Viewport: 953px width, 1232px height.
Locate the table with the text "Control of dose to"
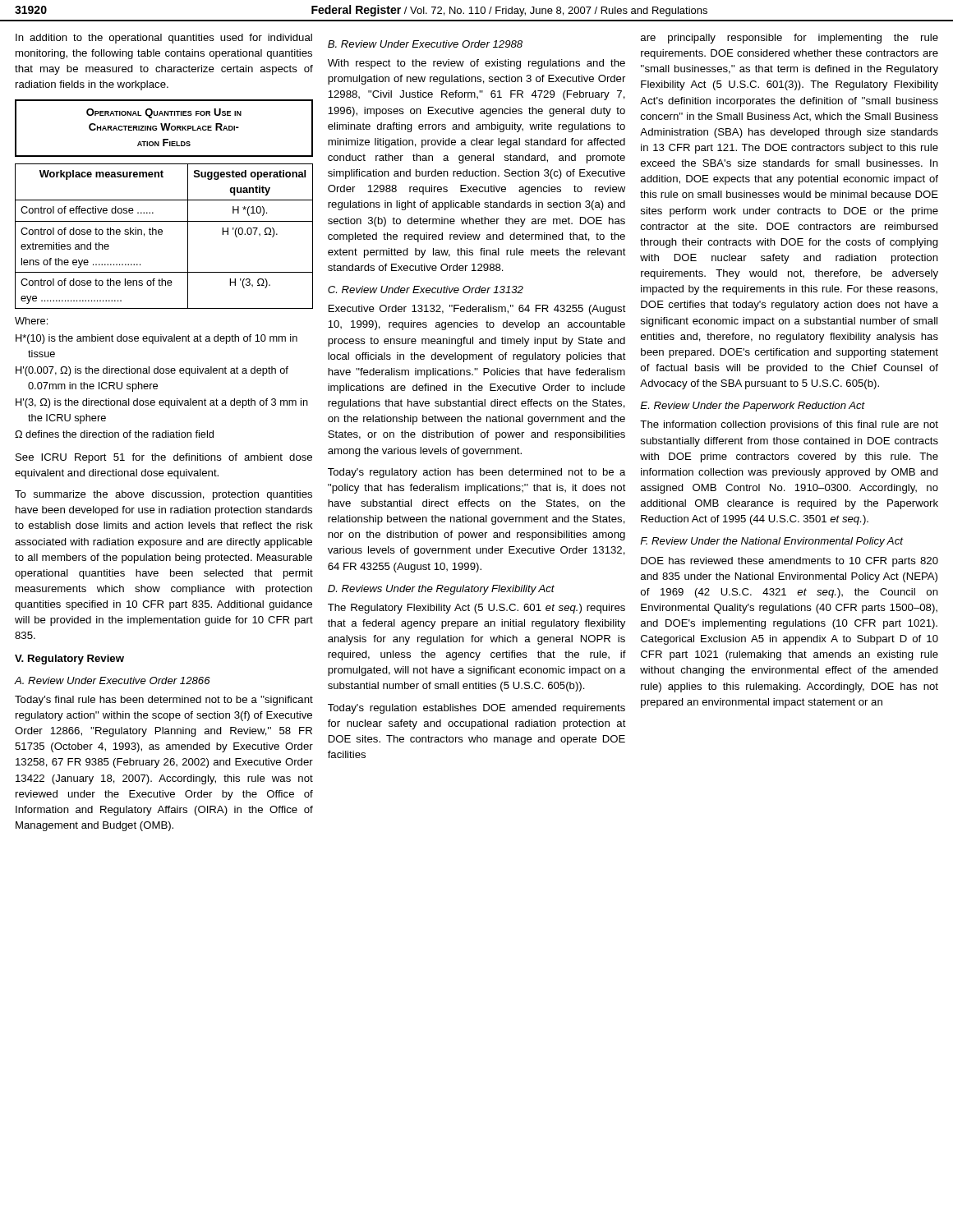[x=164, y=236]
